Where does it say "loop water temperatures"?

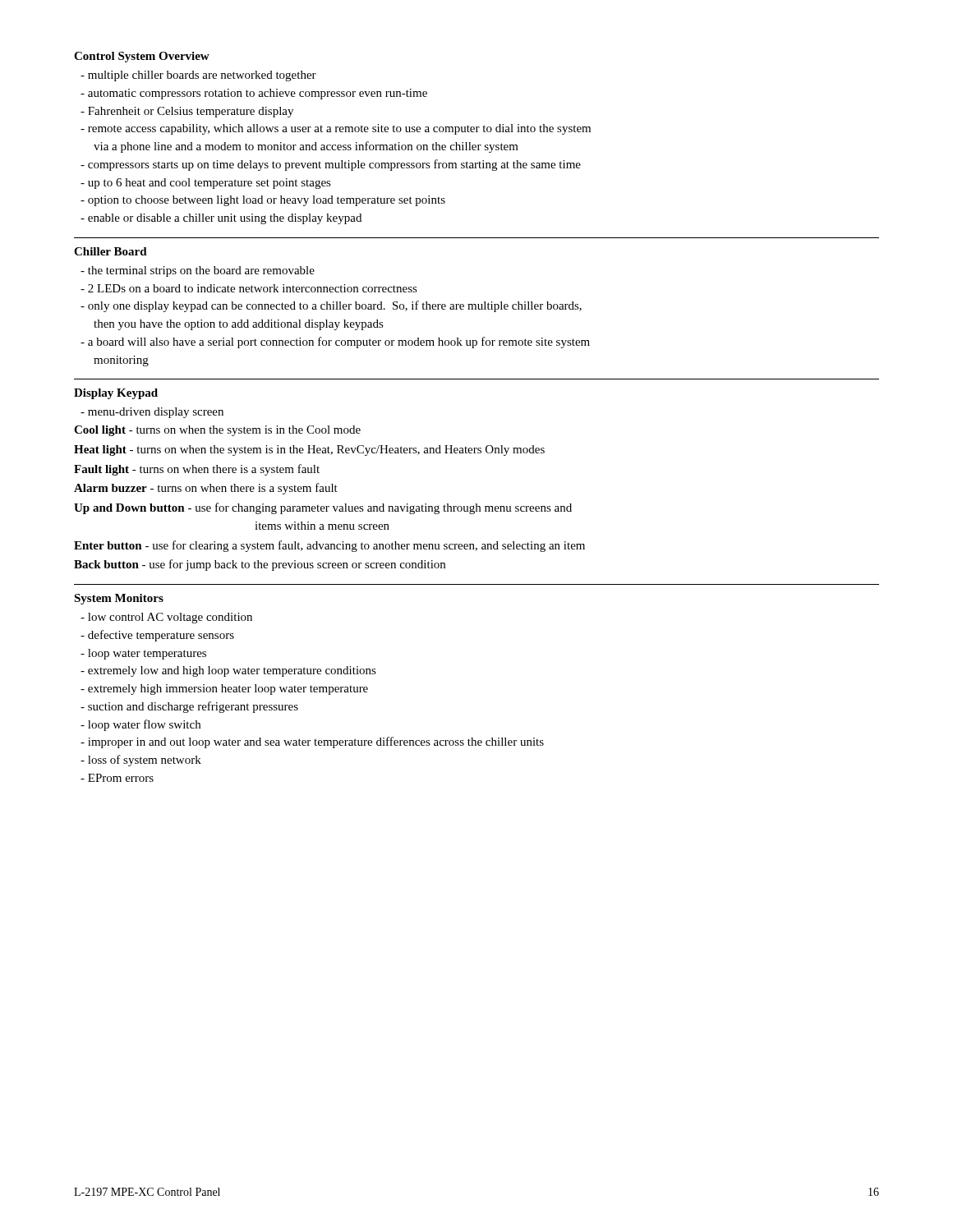pos(144,653)
